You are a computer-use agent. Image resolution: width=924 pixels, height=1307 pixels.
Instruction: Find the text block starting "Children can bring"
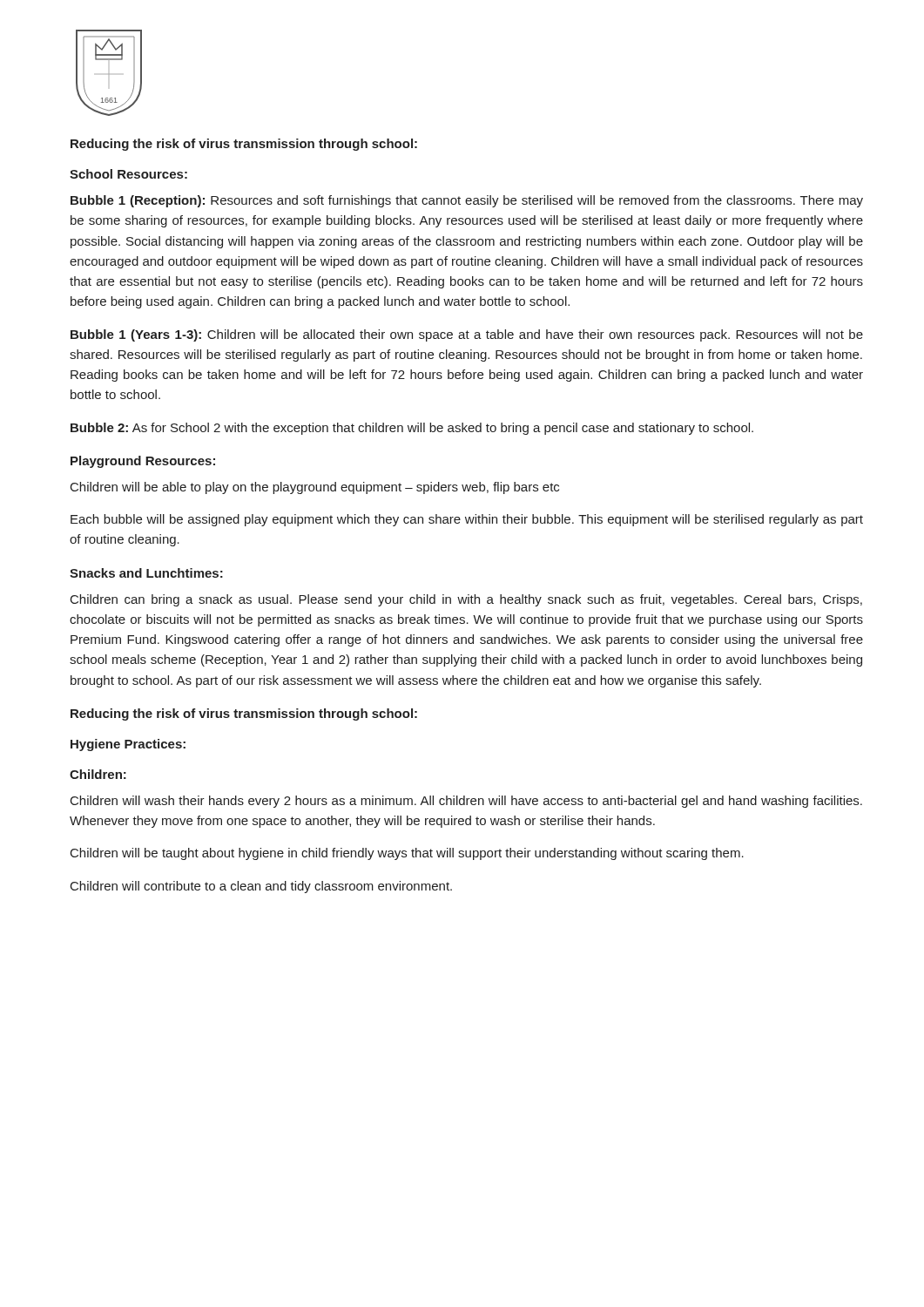point(466,639)
